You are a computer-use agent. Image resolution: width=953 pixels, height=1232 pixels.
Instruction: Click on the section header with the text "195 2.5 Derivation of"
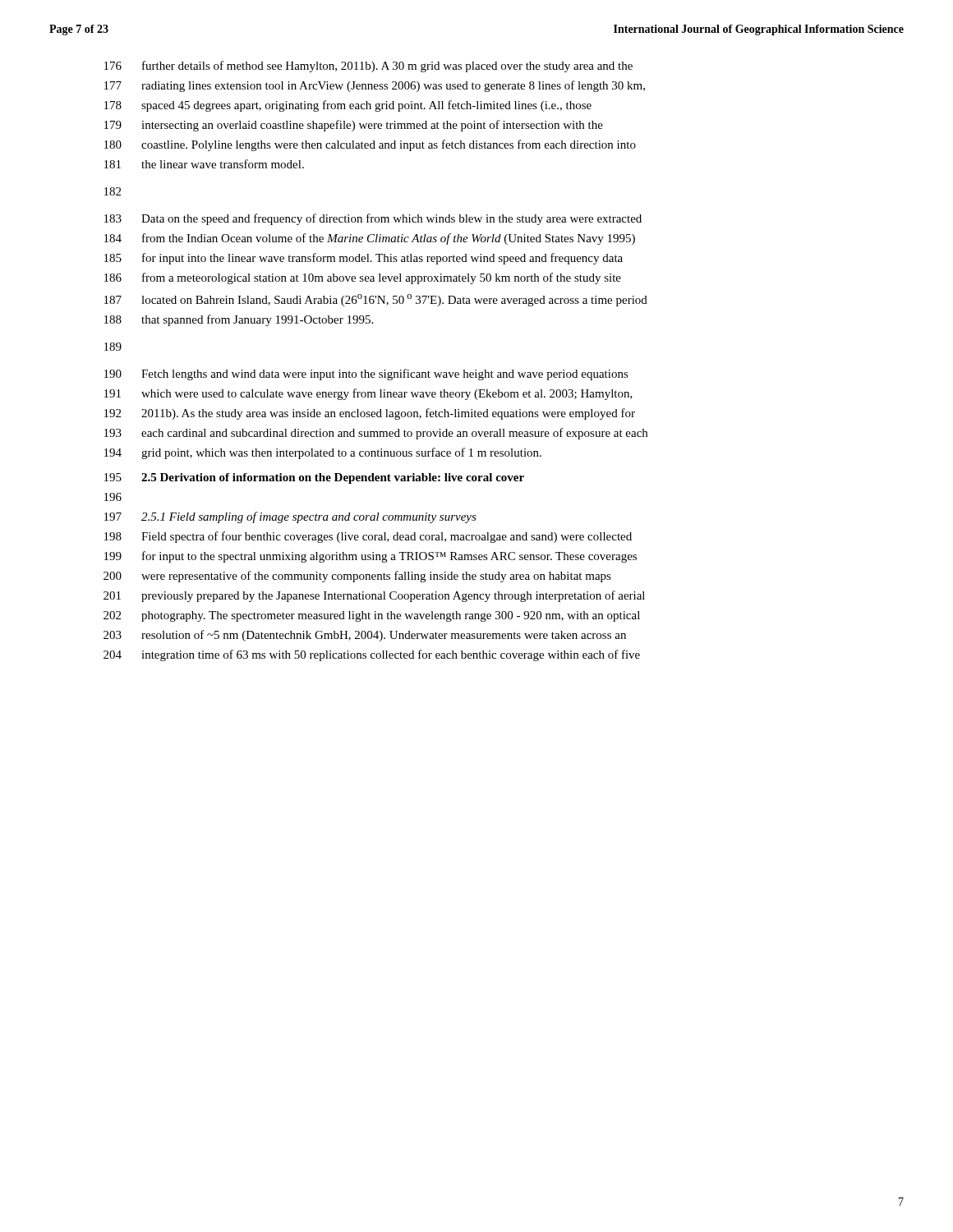pyautogui.click(x=476, y=477)
